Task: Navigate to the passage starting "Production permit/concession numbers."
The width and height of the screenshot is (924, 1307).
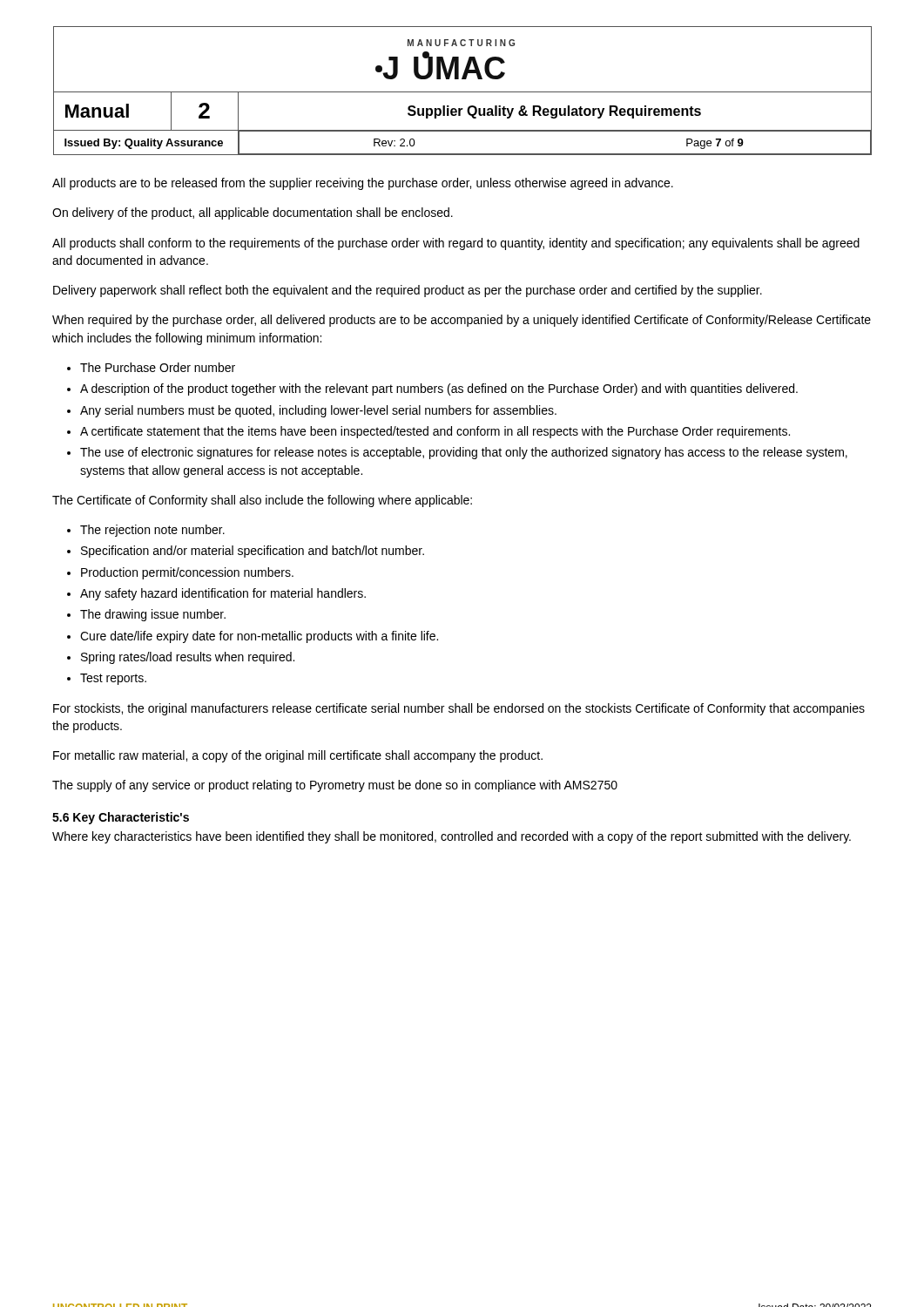Action: pyautogui.click(x=187, y=572)
